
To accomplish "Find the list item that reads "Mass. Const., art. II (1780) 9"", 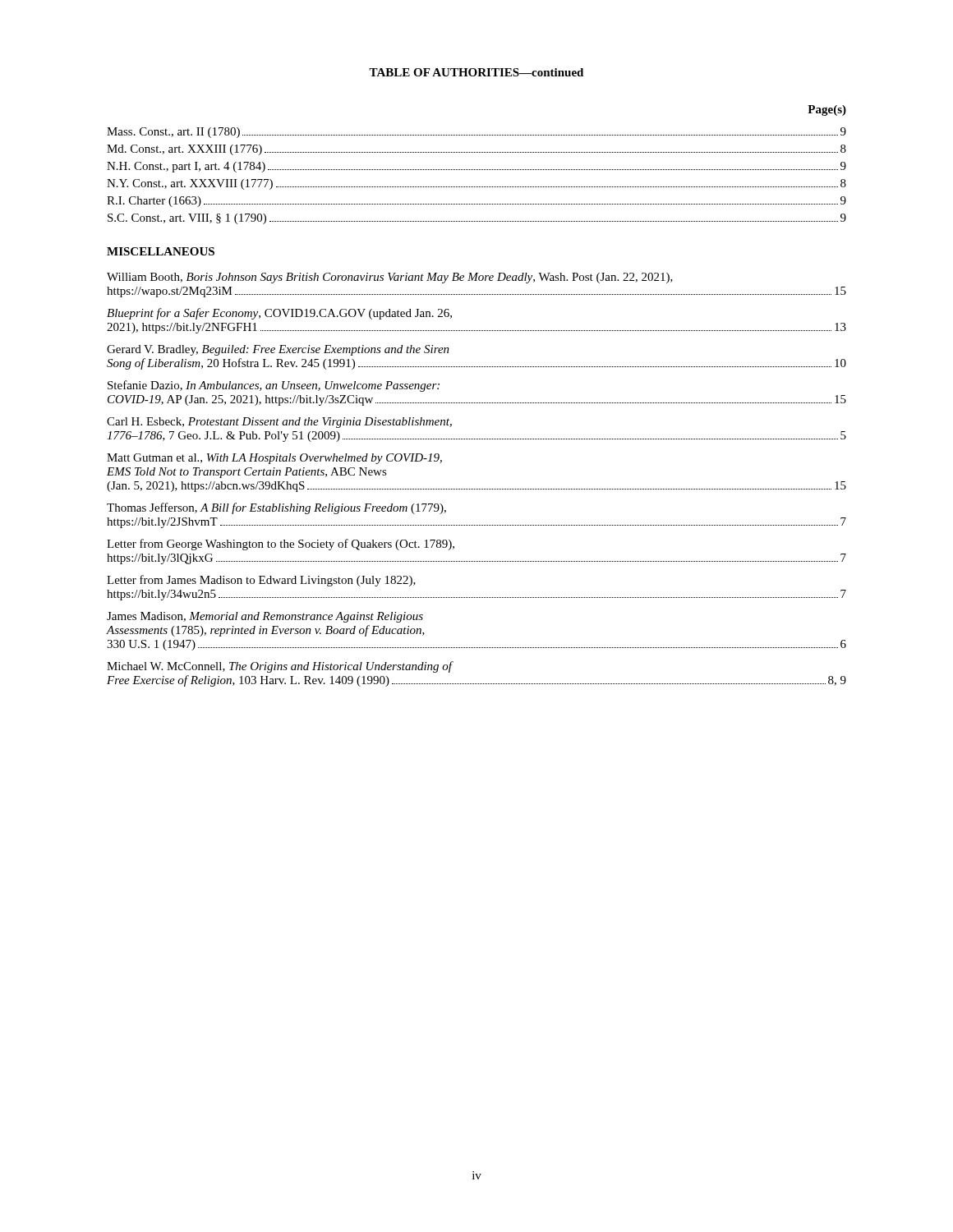I will tap(476, 132).
